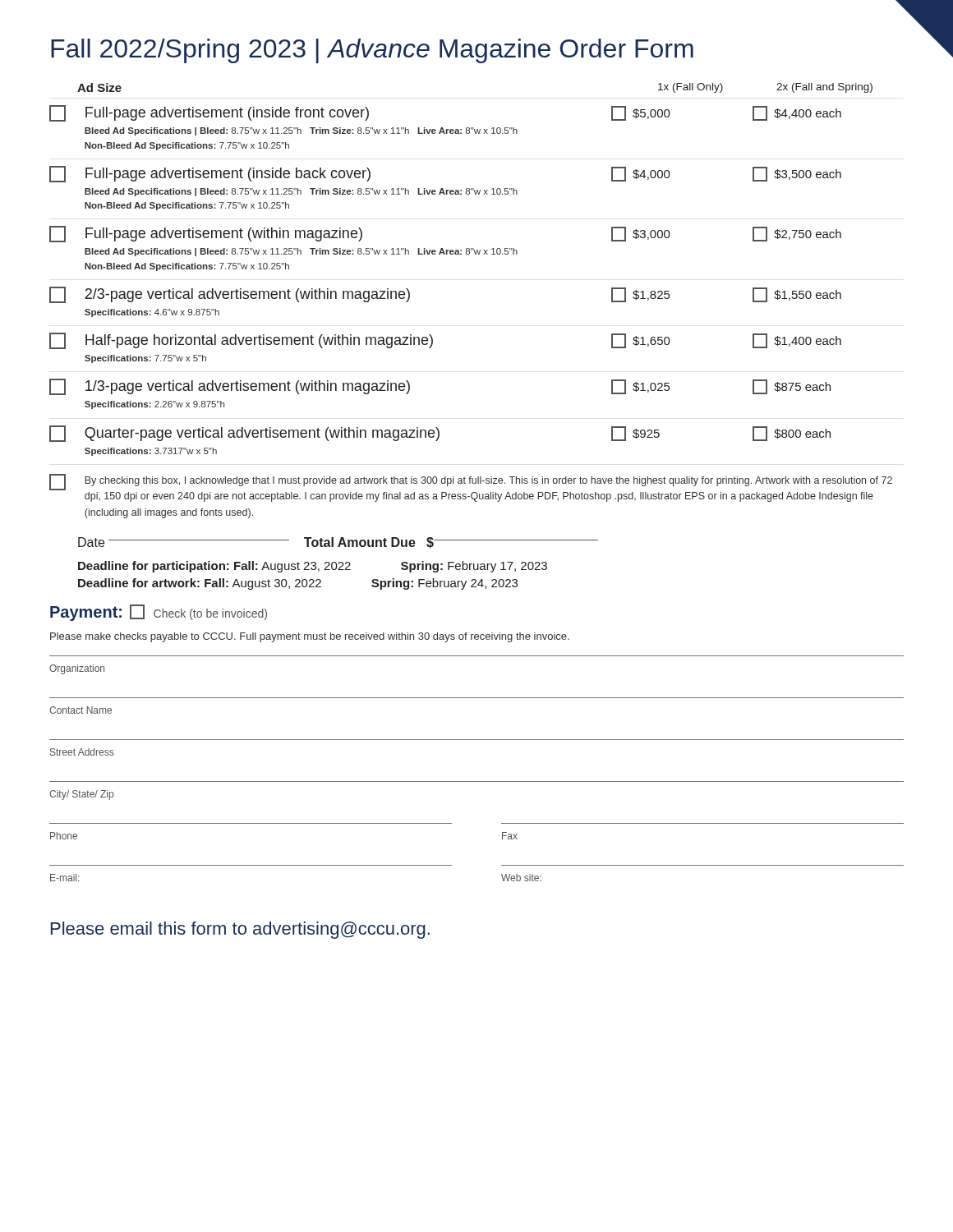
Task: Find the text containing "Date Total Amount Due $"
Action: [338, 543]
